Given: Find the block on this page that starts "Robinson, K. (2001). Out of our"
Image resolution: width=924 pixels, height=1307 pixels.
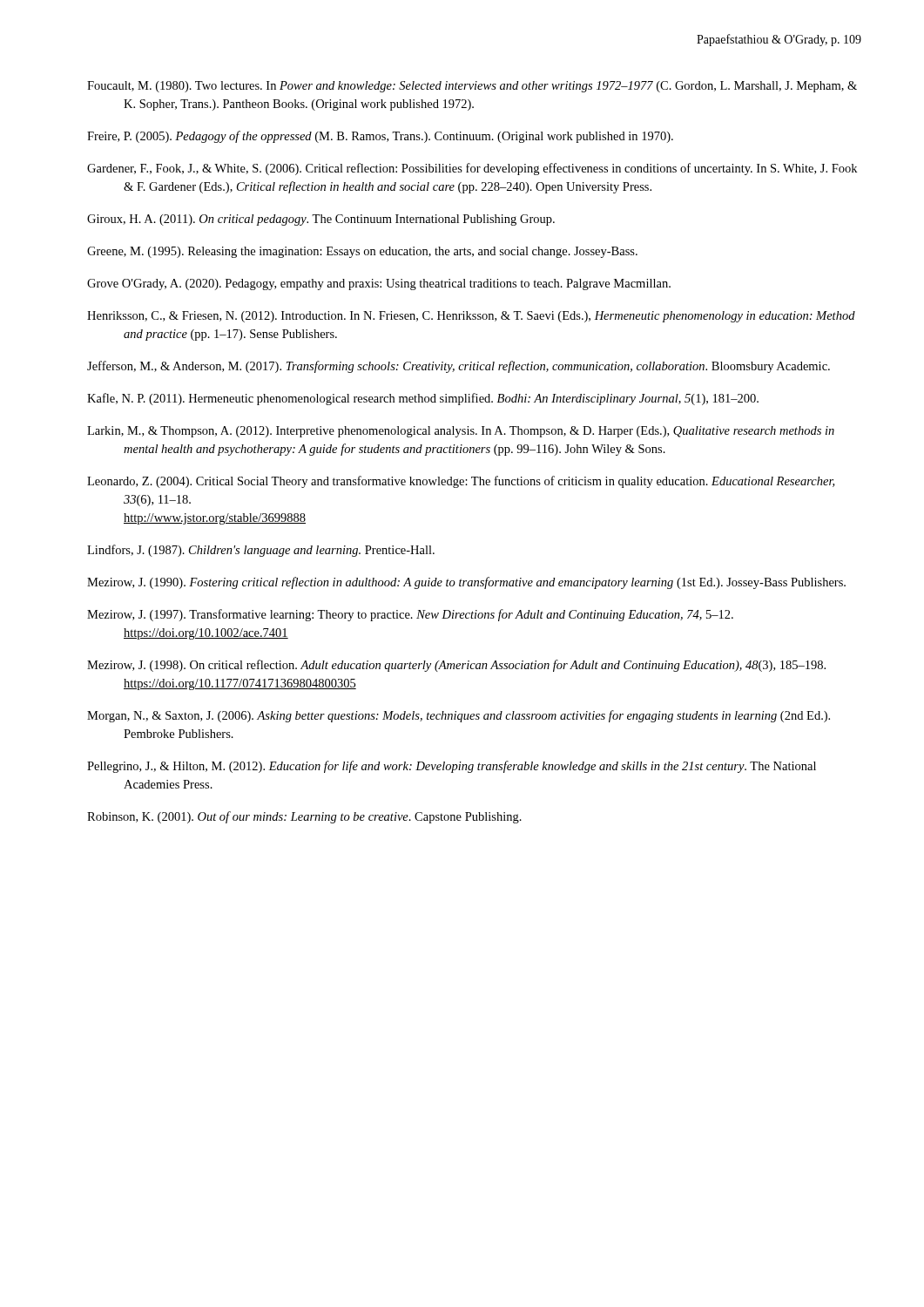Looking at the screenshot, I should pyautogui.click(x=474, y=817).
